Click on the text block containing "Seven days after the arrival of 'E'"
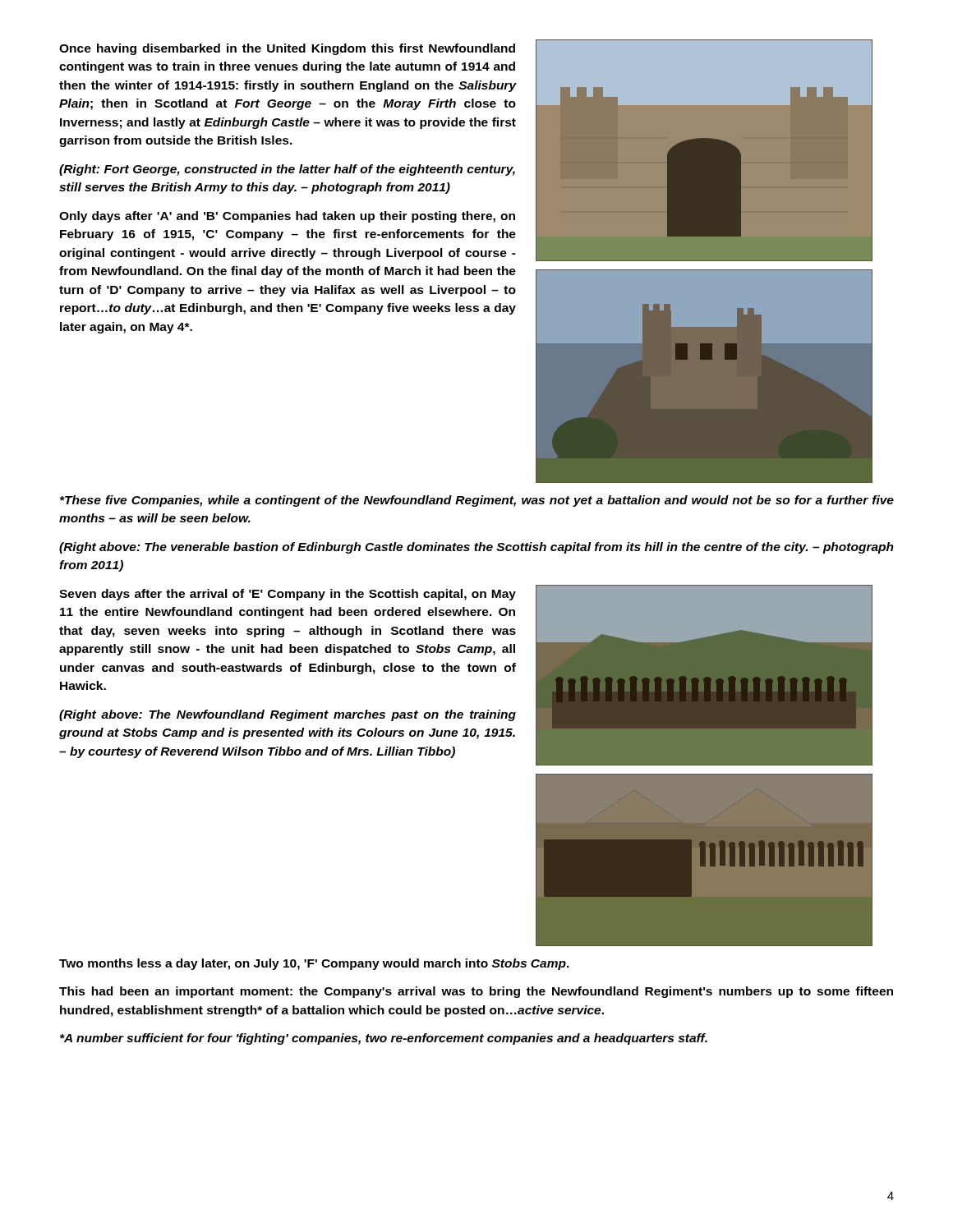953x1232 pixels. point(288,640)
